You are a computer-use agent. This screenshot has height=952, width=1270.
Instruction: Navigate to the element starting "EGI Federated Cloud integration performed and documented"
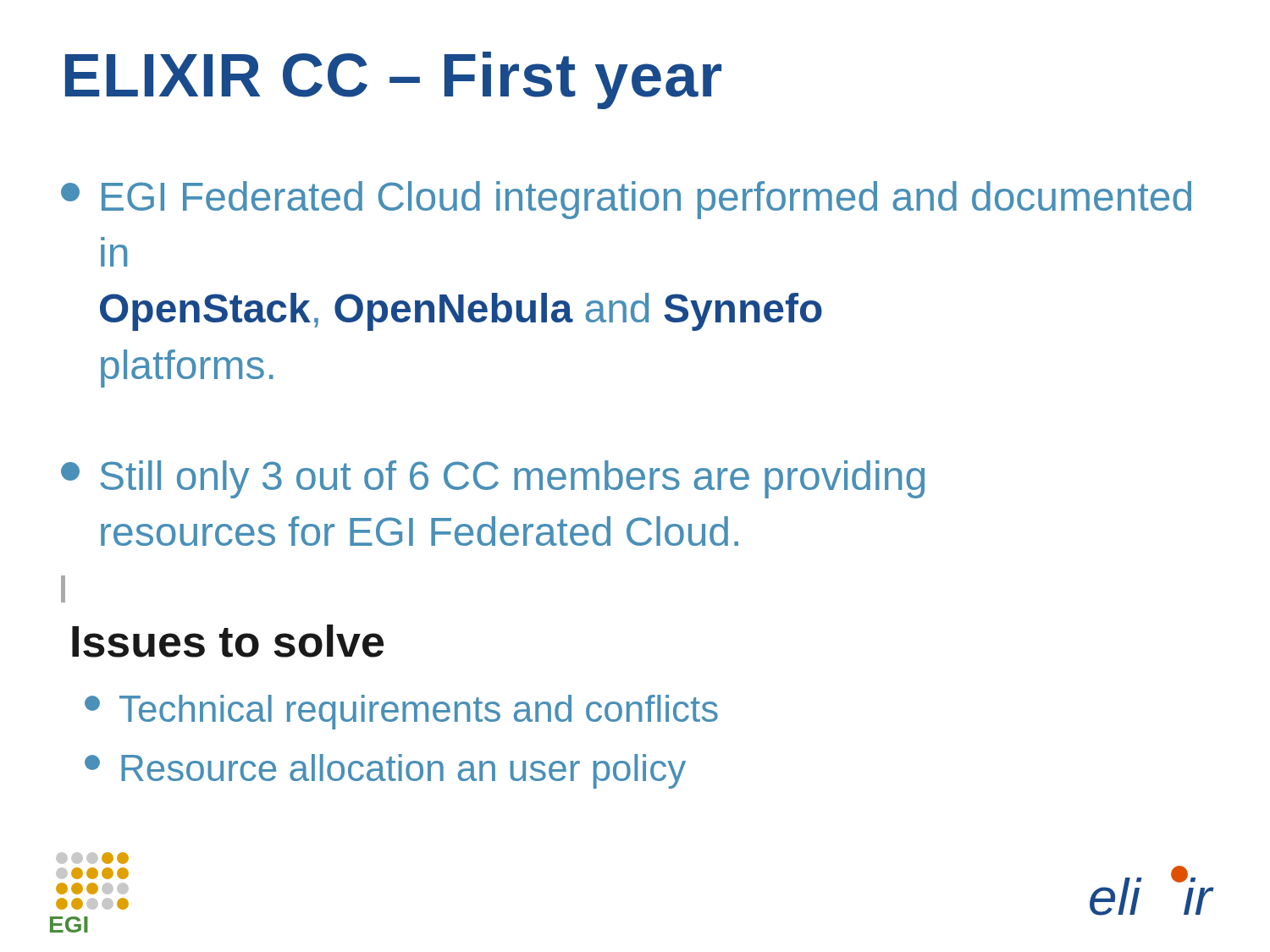632,281
